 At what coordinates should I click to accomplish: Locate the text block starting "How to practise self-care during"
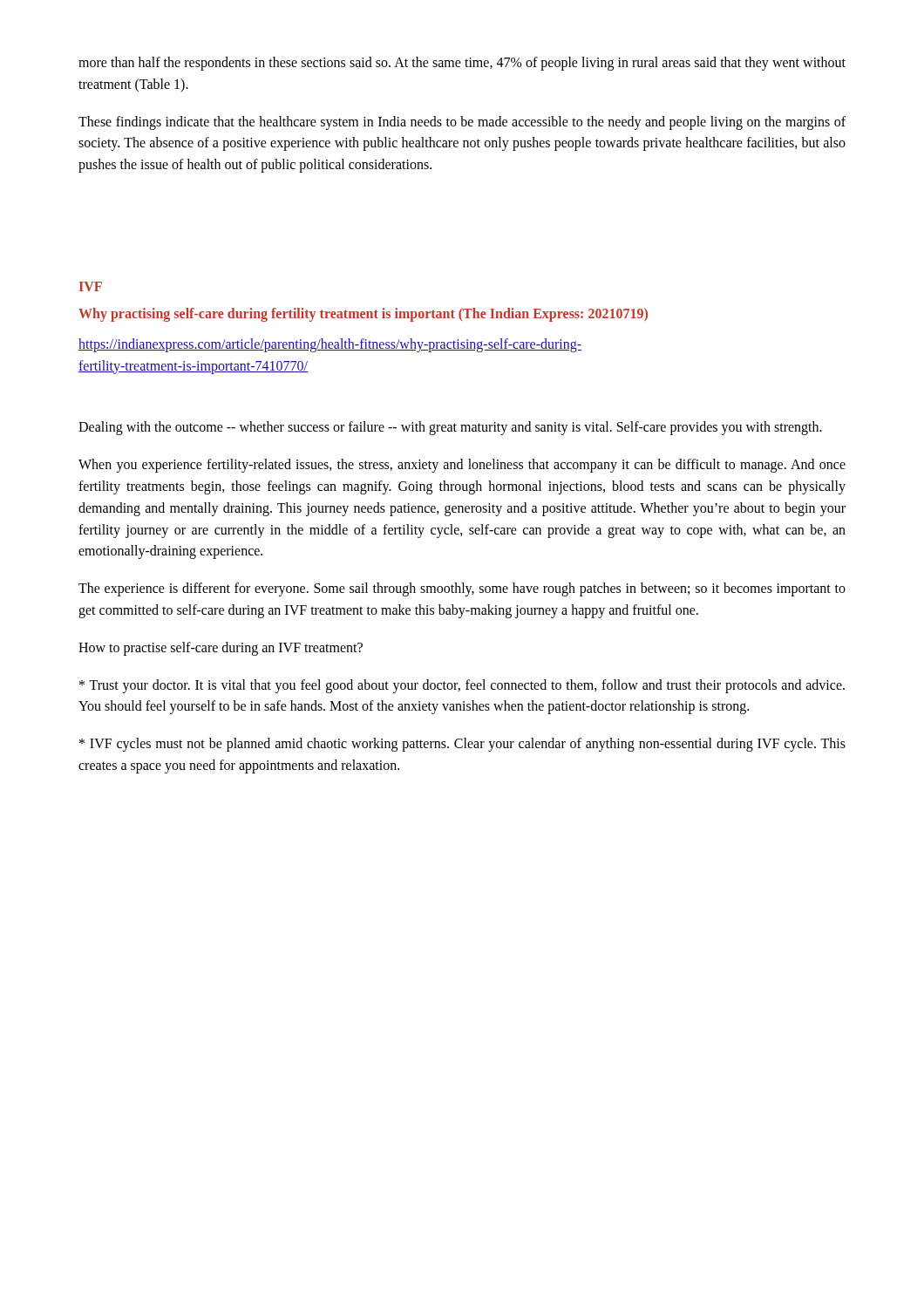coord(221,647)
